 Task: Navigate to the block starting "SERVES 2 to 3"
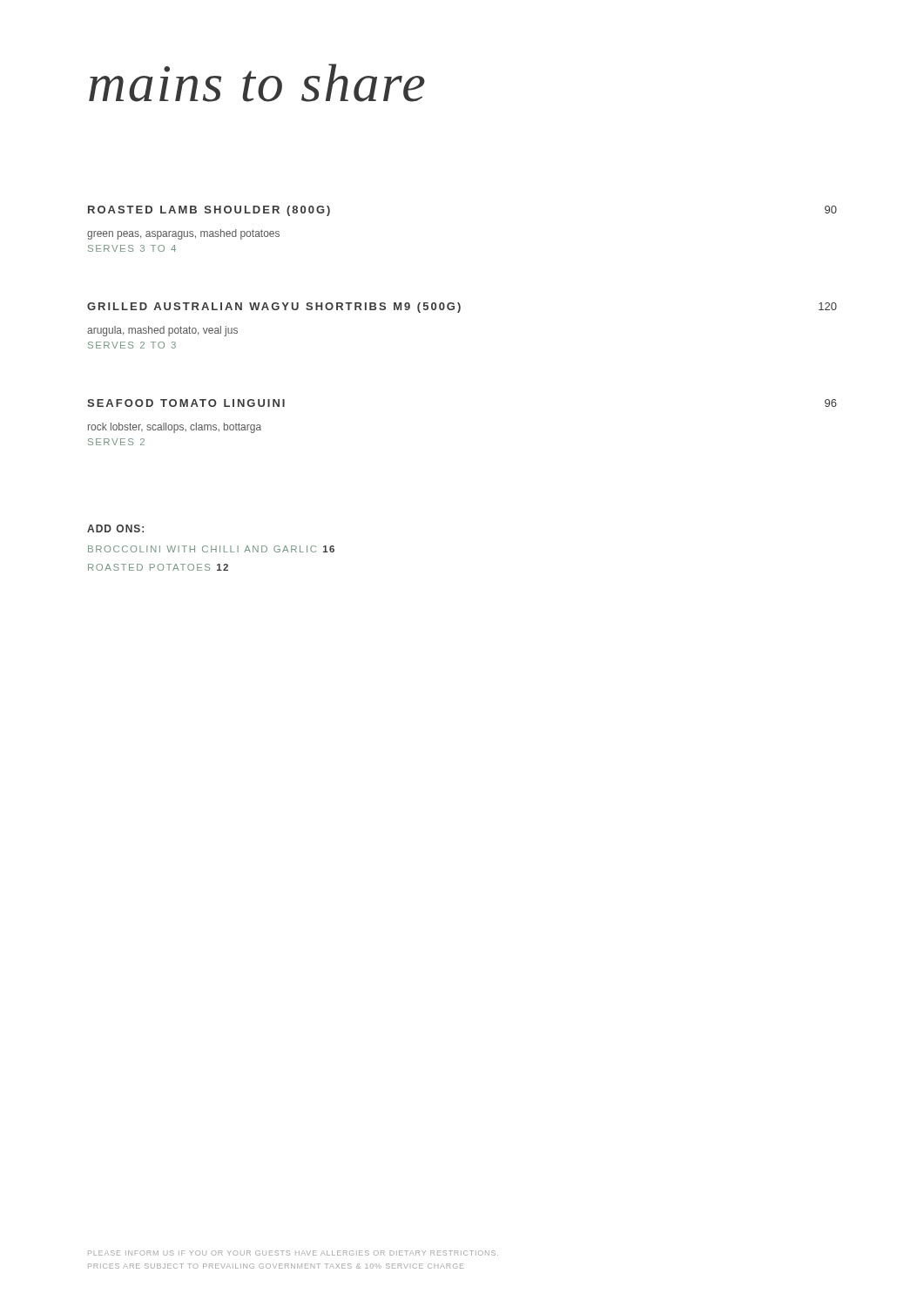click(x=132, y=345)
